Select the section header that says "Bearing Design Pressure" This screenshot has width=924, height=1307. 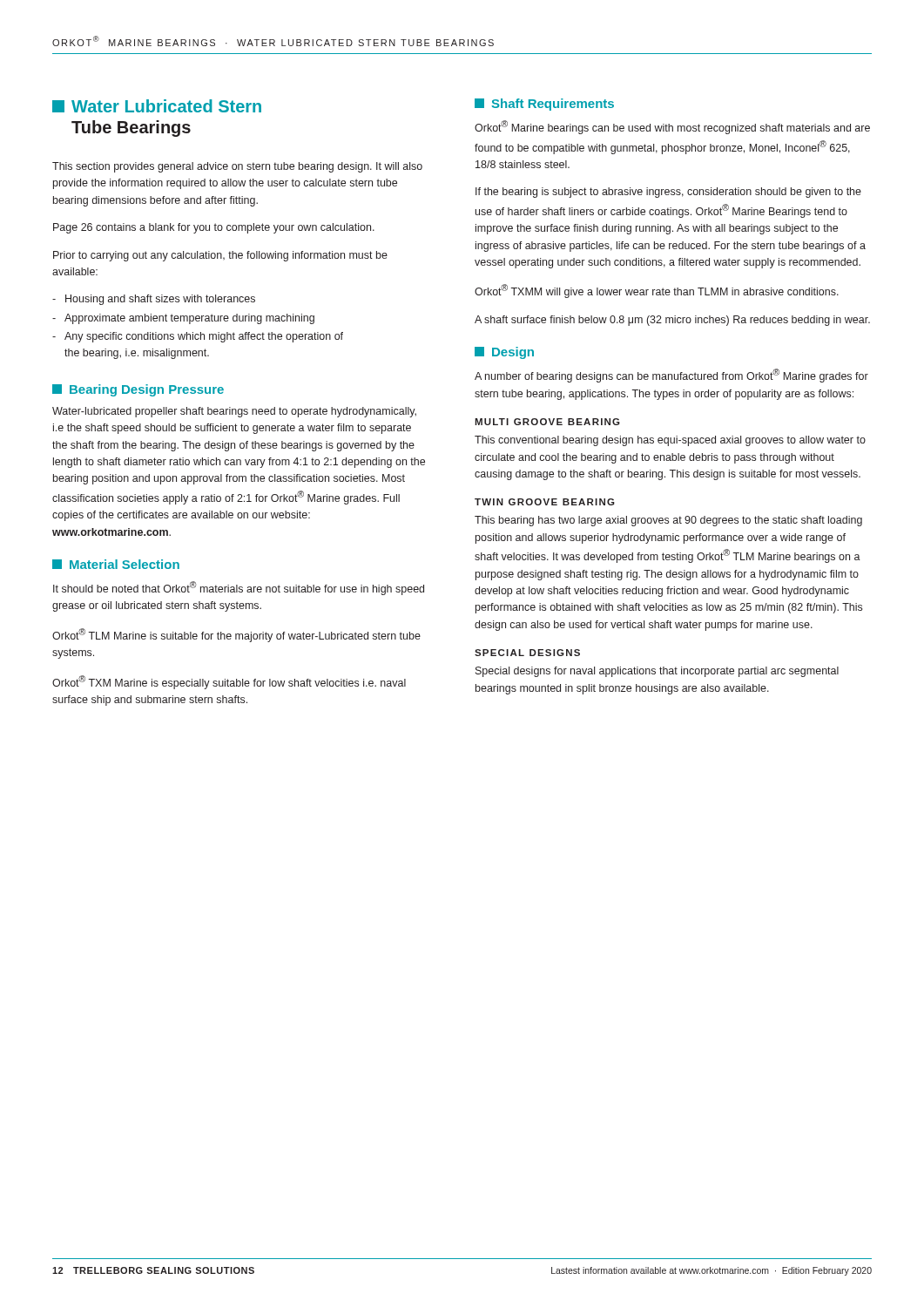138,389
